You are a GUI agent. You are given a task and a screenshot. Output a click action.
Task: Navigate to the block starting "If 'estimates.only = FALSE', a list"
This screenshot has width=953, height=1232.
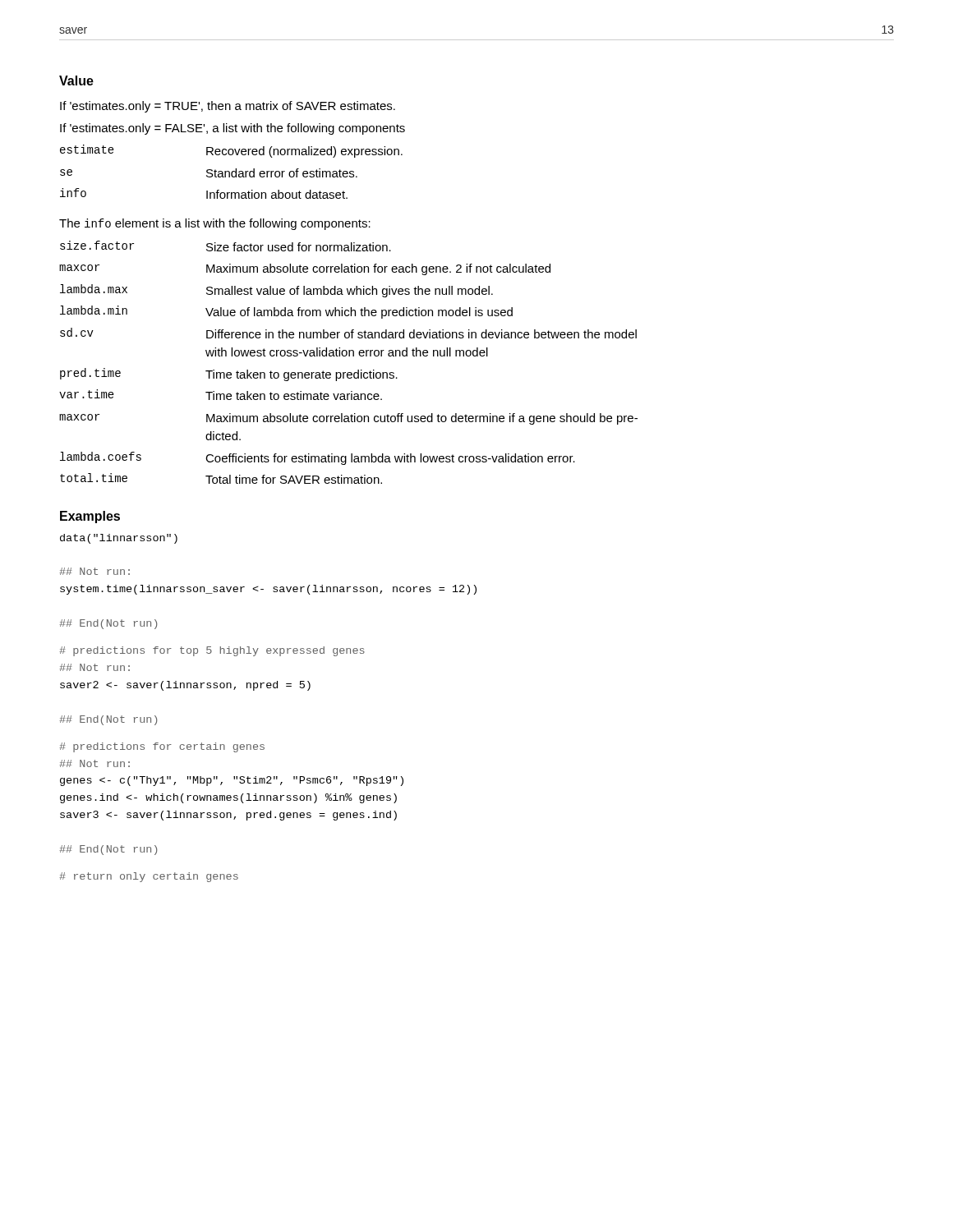tap(232, 127)
